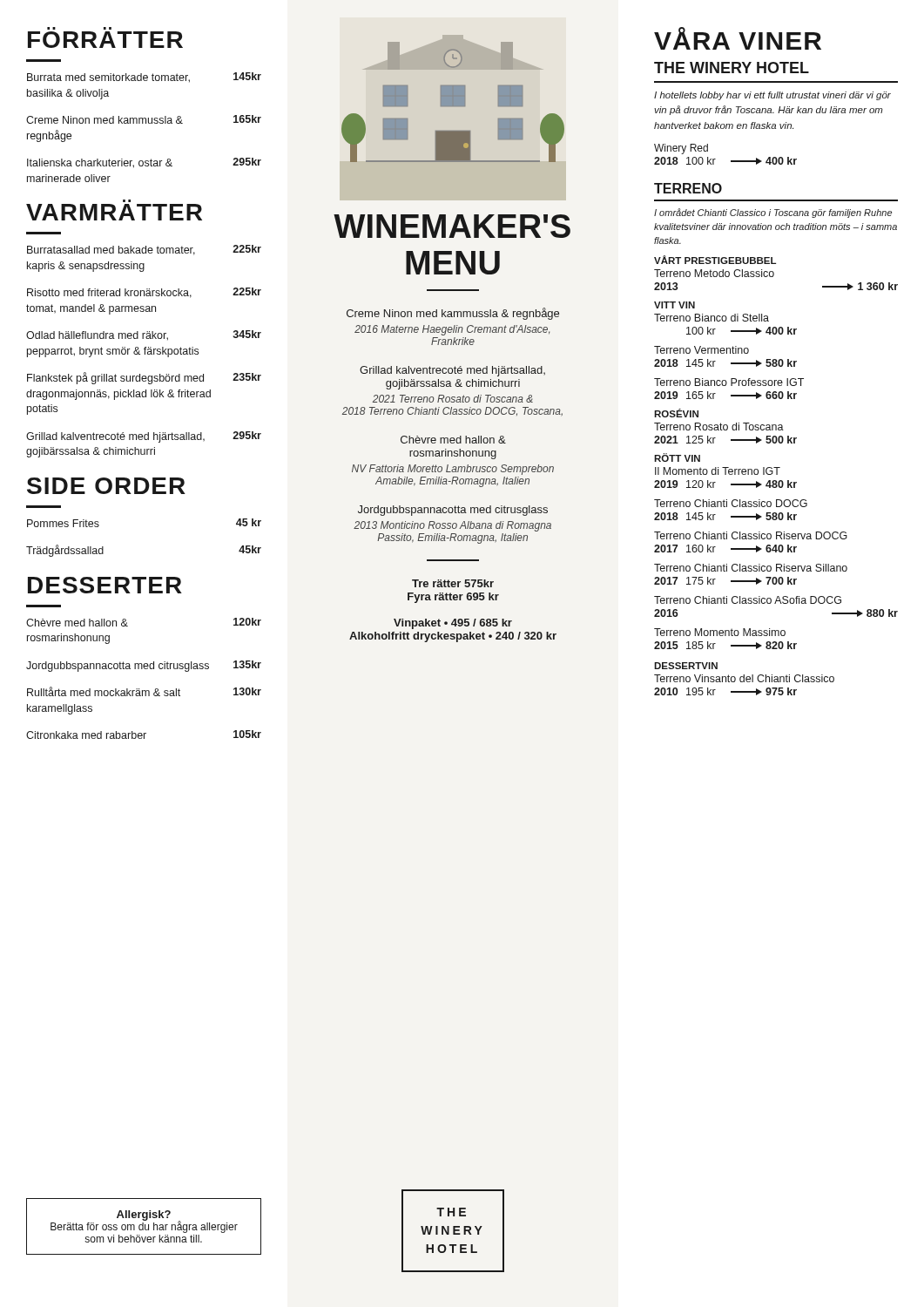Find the element starting "Italienska charkuterier, ostar & marinerade"
This screenshot has height=1307, width=924.
click(x=144, y=171)
